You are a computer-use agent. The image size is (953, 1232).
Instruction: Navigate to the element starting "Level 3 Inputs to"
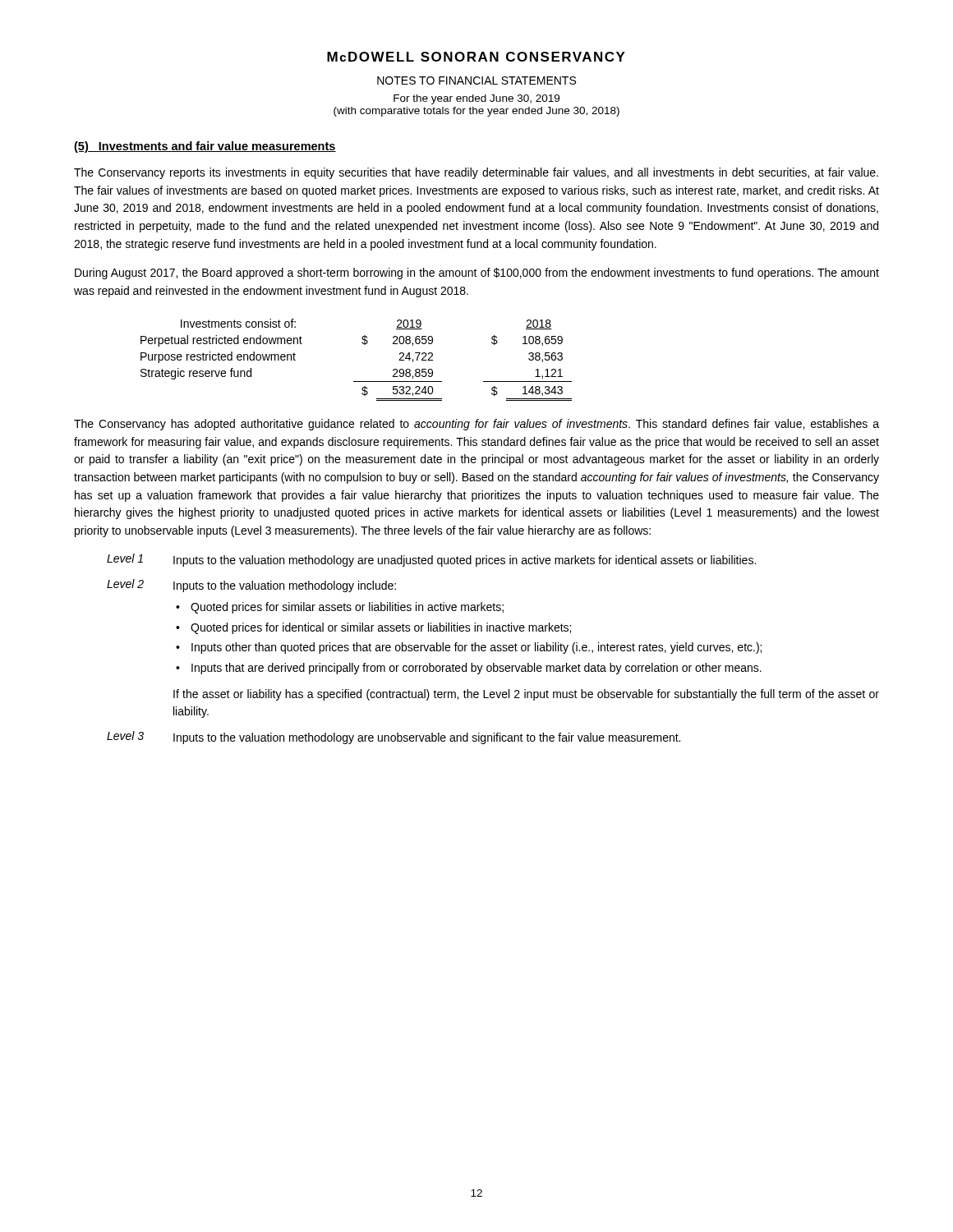point(476,738)
